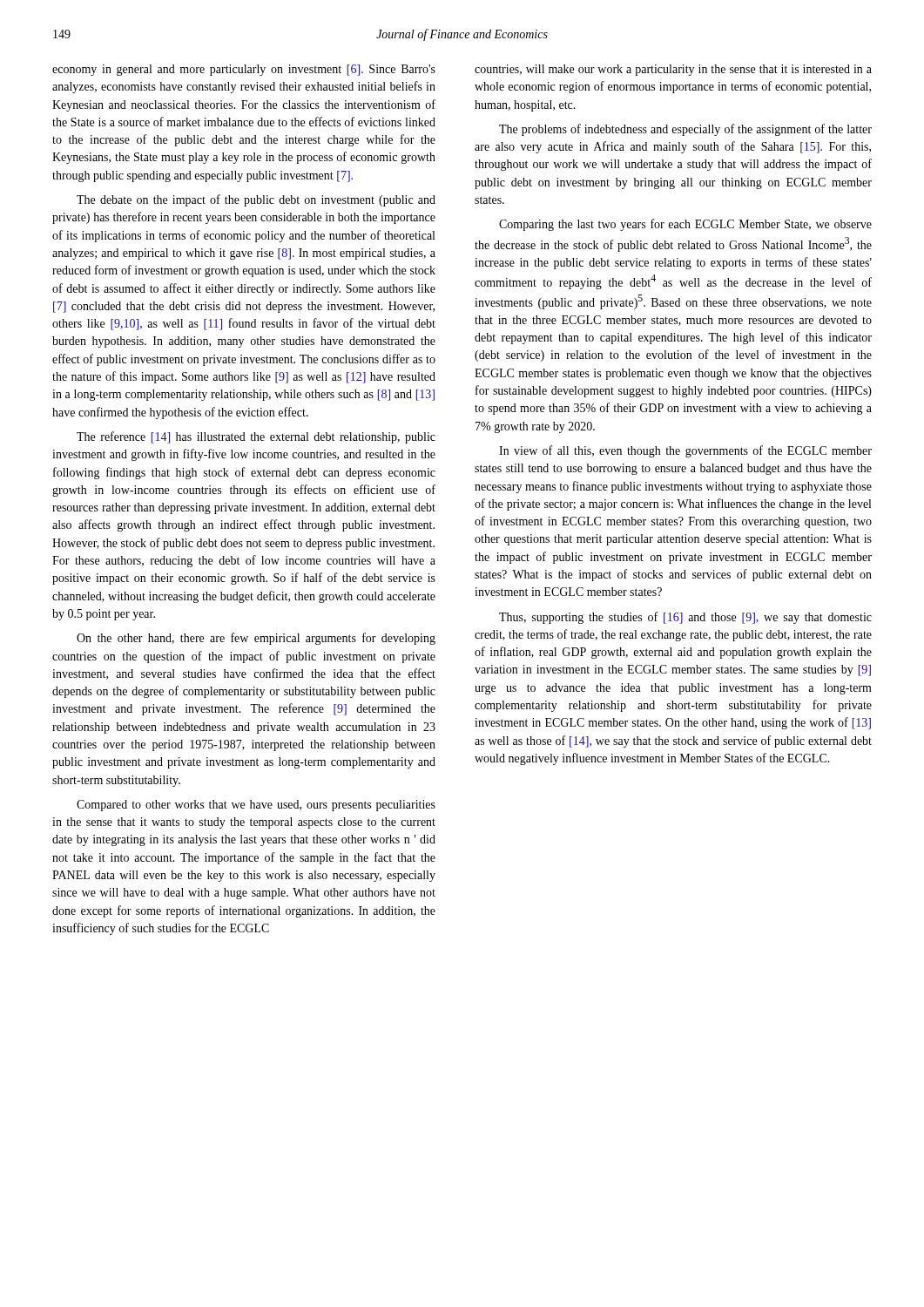The height and width of the screenshot is (1307, 924).
Task: Find the block on this page that starts "The debate on the impact of the public"
Action: (244, 307)
